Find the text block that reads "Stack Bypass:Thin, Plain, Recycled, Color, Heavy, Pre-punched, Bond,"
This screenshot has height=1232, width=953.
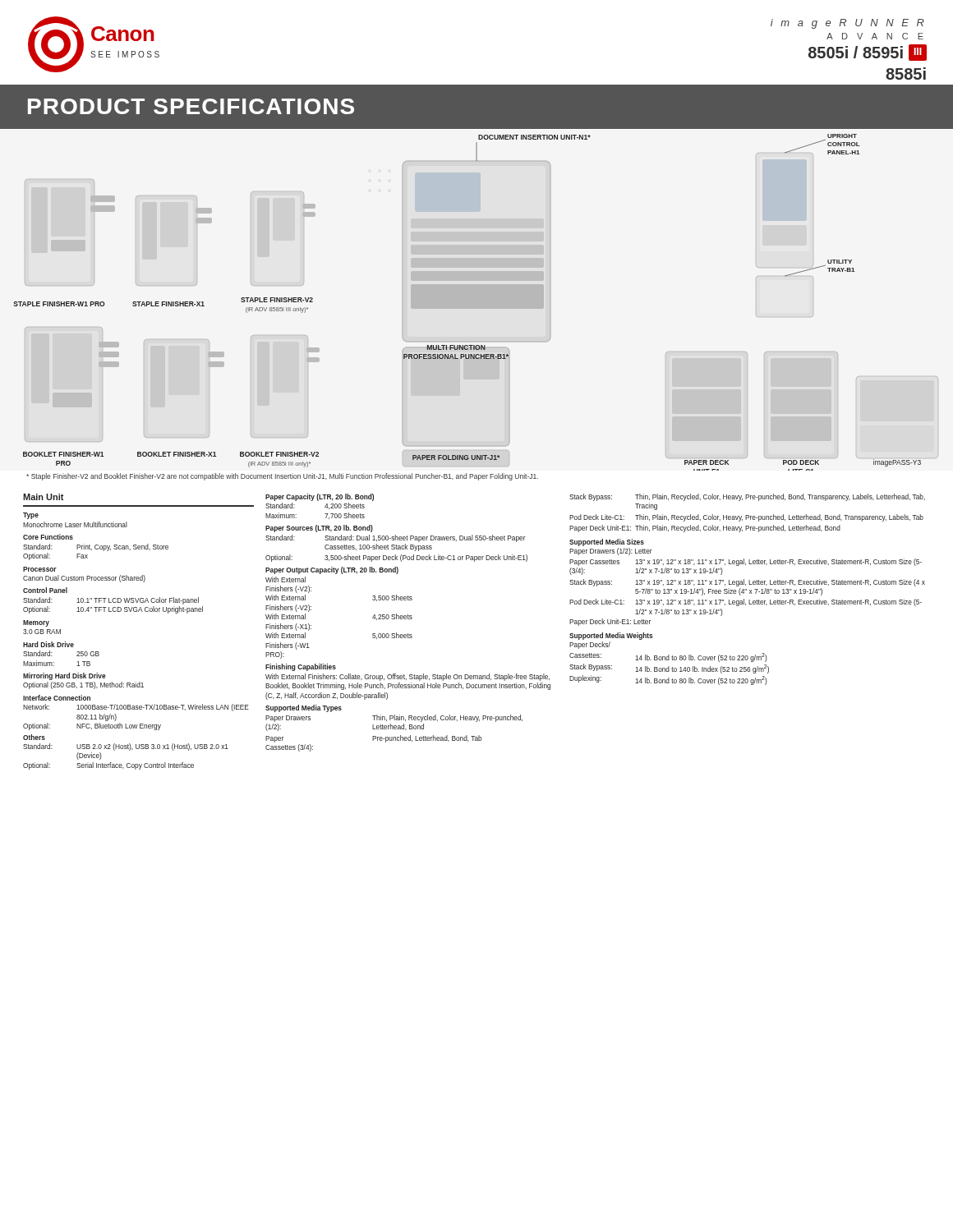point(750,589)
